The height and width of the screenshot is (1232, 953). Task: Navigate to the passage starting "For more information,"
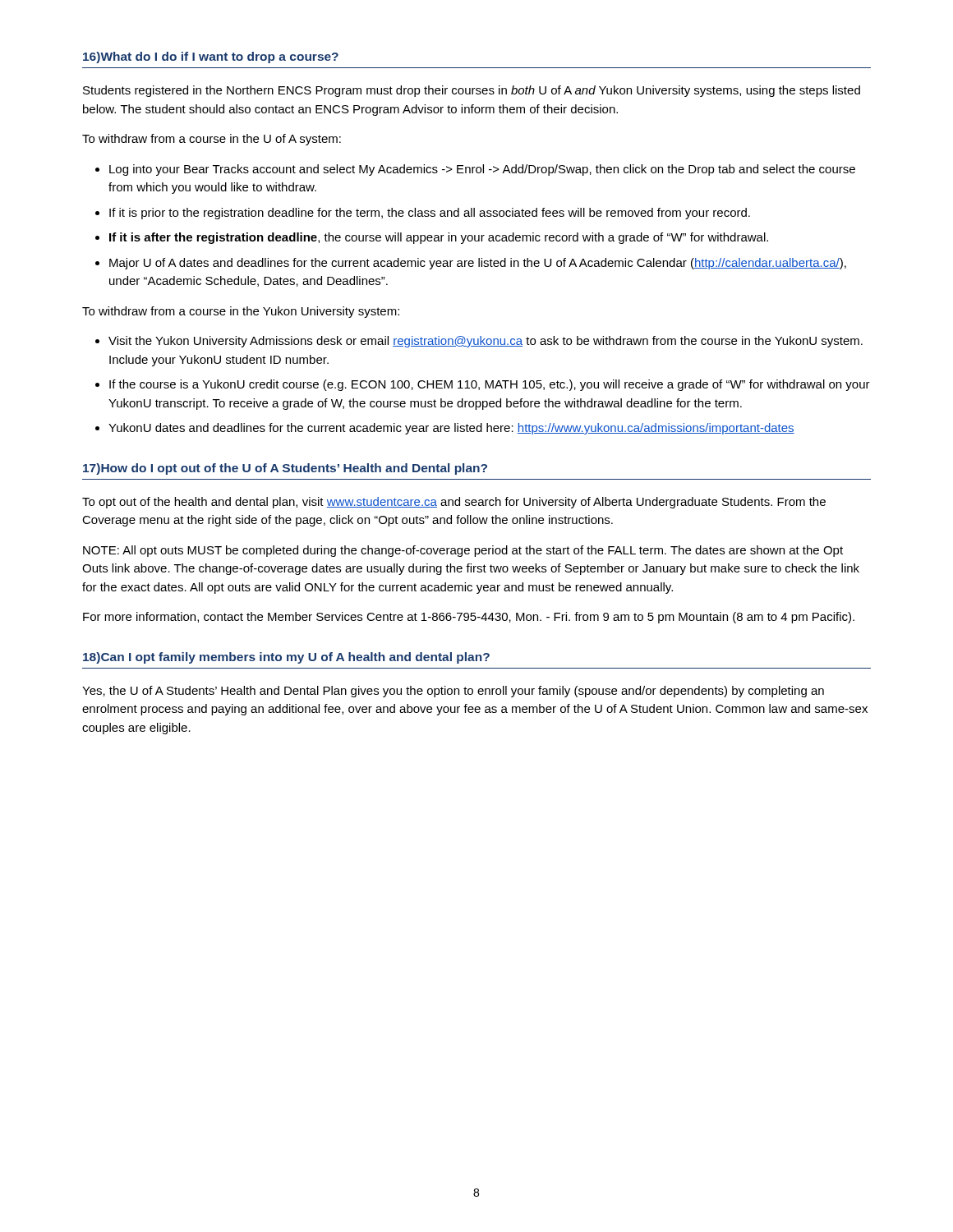click(476, 617)
